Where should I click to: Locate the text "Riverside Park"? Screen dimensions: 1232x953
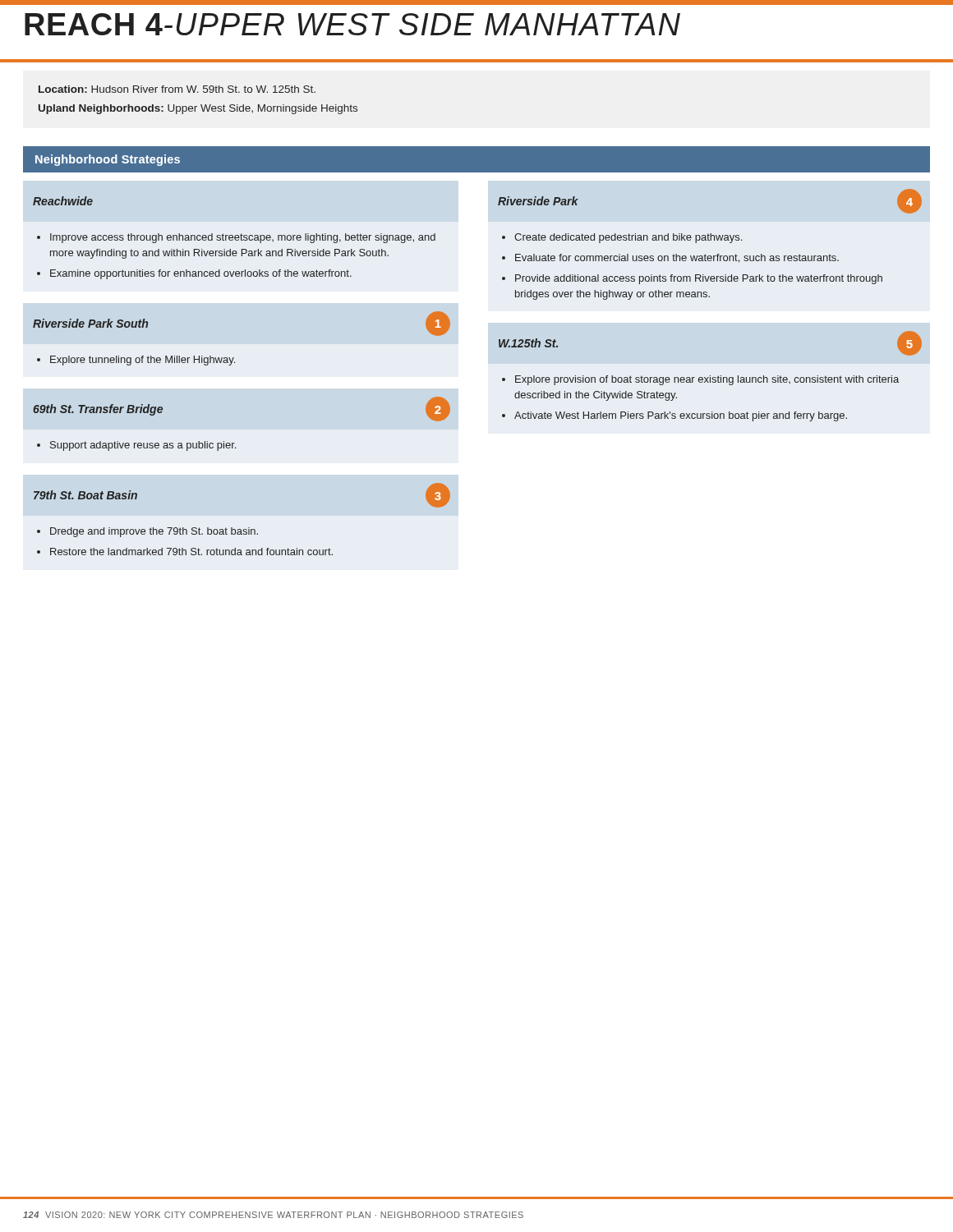[538, 201]
